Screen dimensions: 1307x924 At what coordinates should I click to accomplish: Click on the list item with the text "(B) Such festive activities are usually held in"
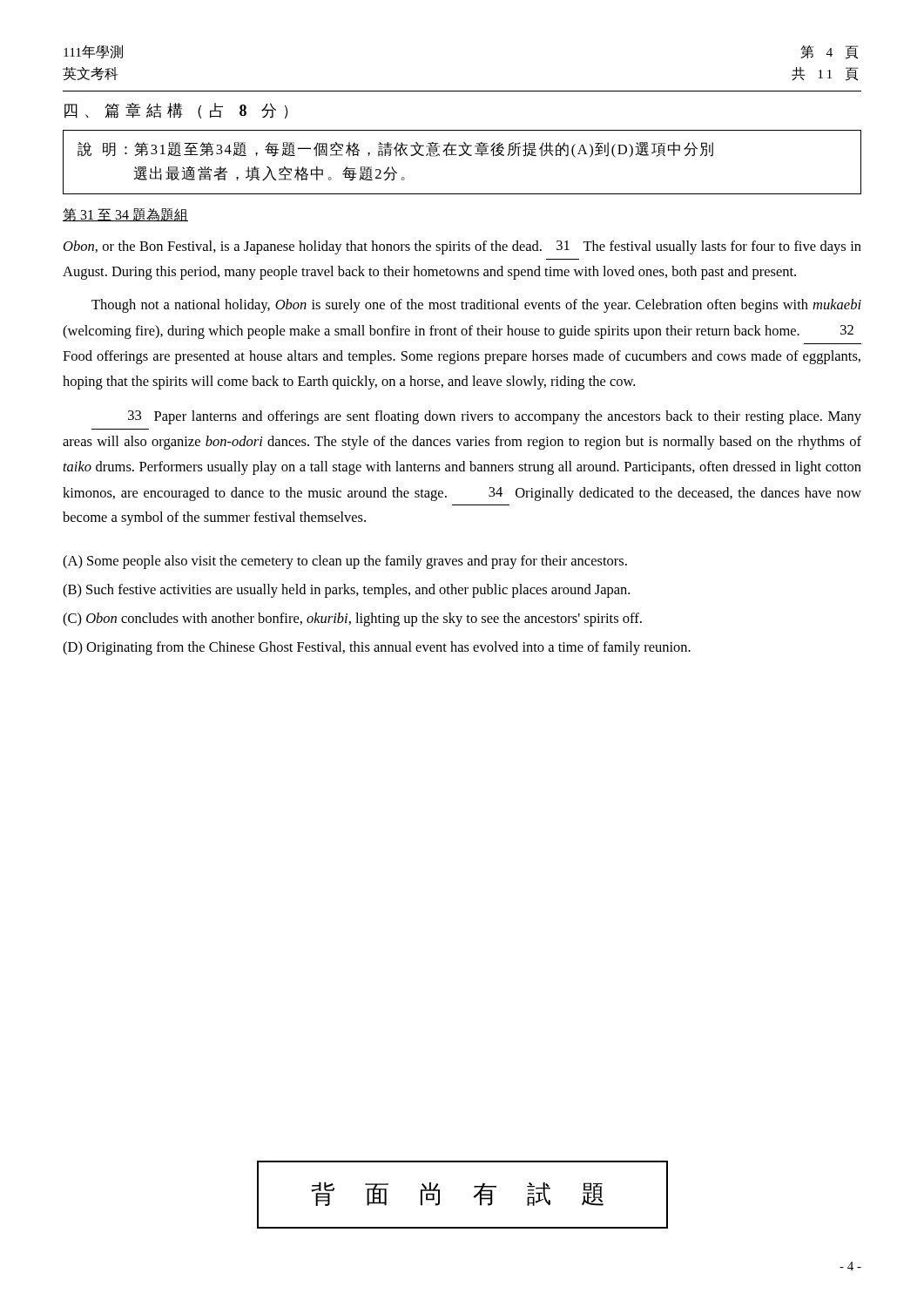point(462,590)
